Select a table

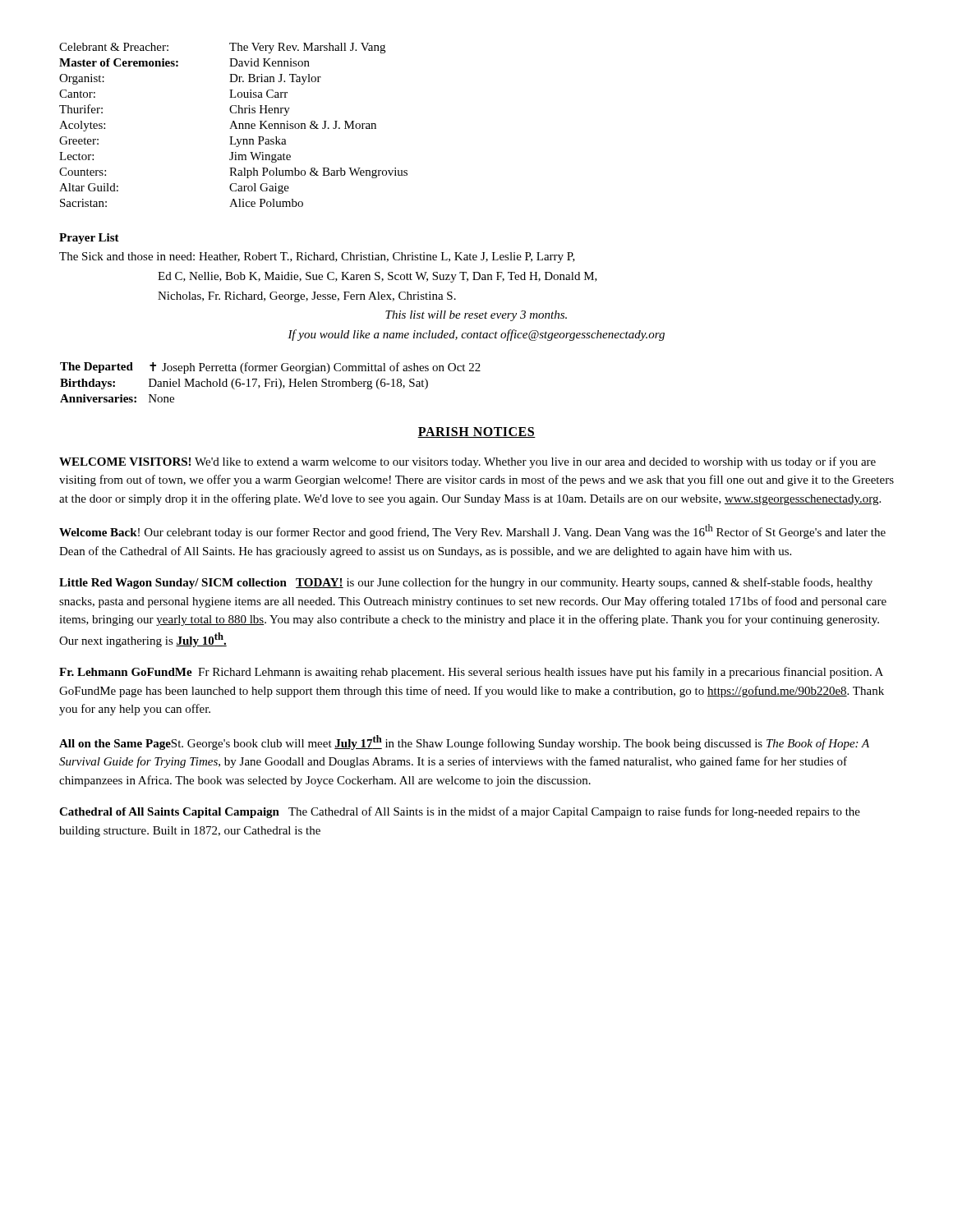(476, 125)
